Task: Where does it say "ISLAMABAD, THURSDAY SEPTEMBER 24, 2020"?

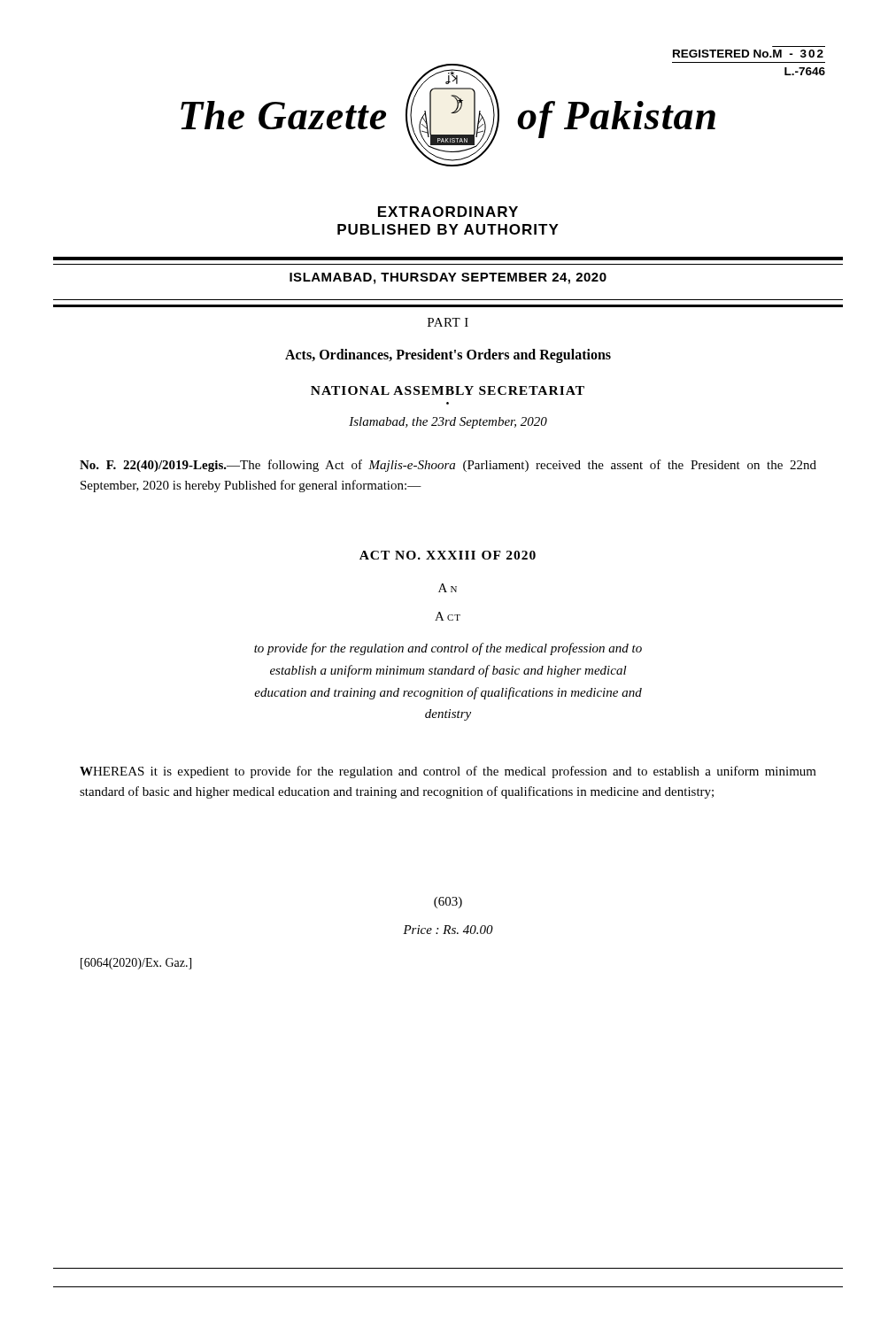Action: click(448, 277)
